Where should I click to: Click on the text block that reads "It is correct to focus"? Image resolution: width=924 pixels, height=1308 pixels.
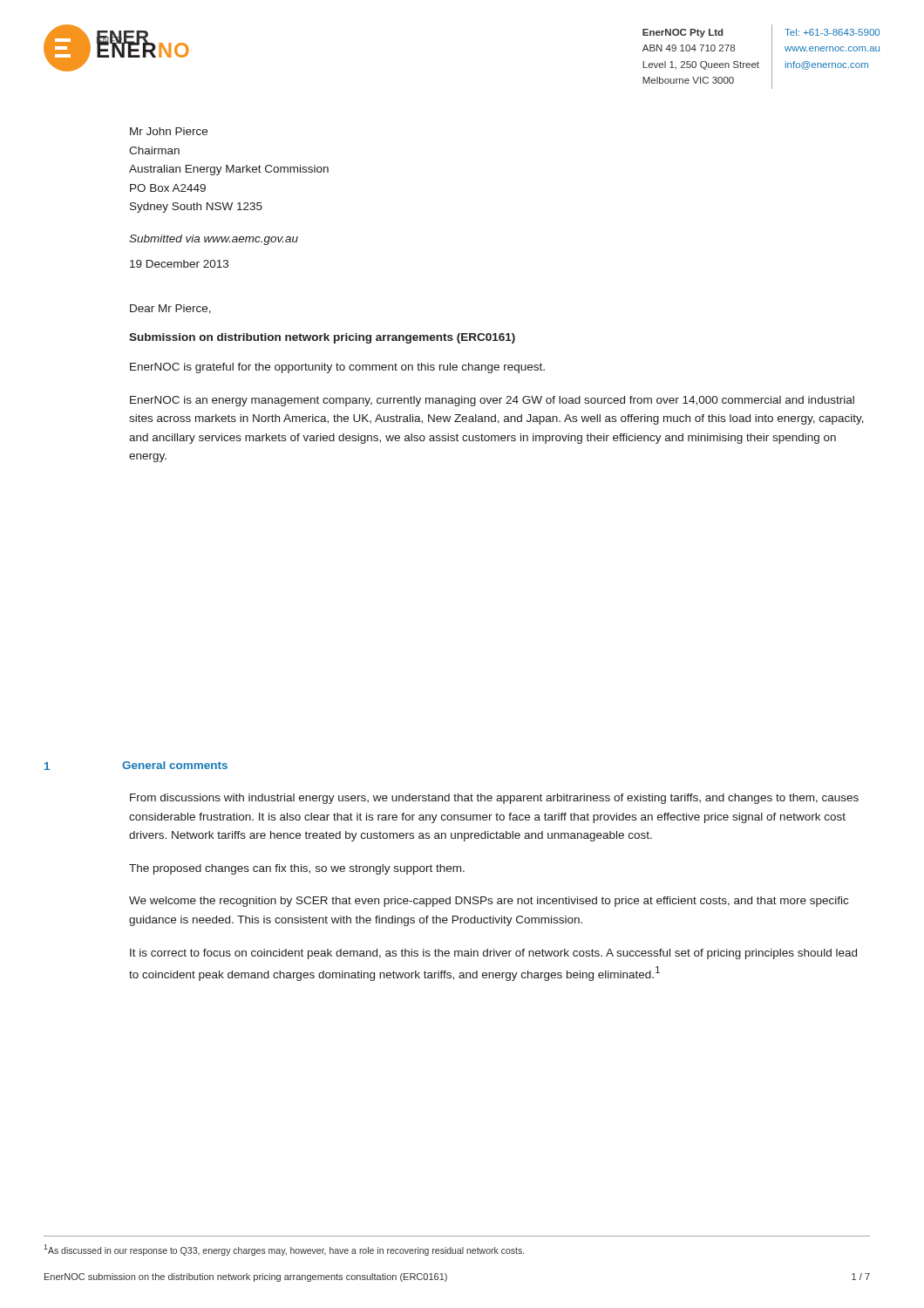[x=493, y=963]
